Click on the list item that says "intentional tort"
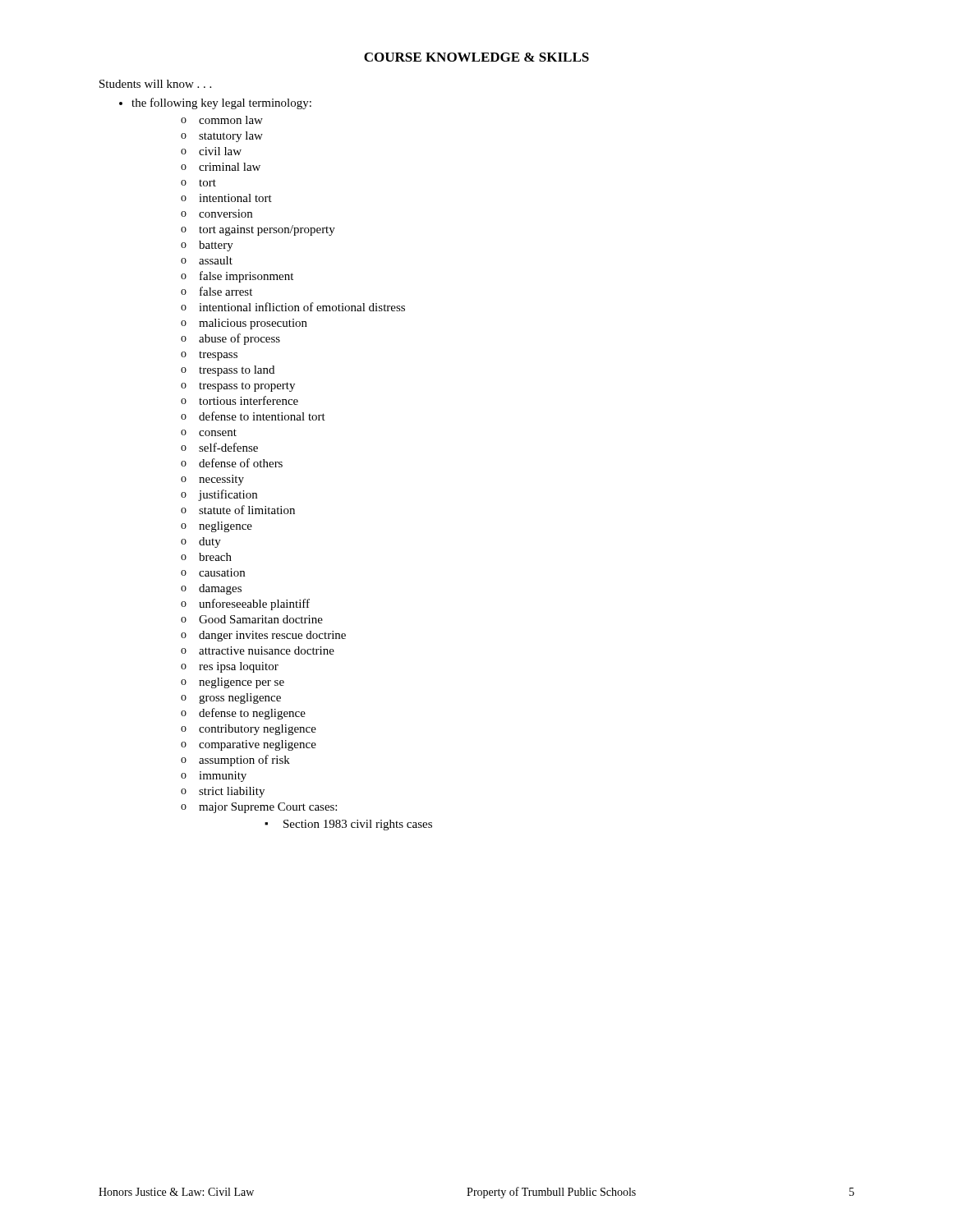Image resolution: width=953 pixels, height=1232 pixels. (235, 198)
